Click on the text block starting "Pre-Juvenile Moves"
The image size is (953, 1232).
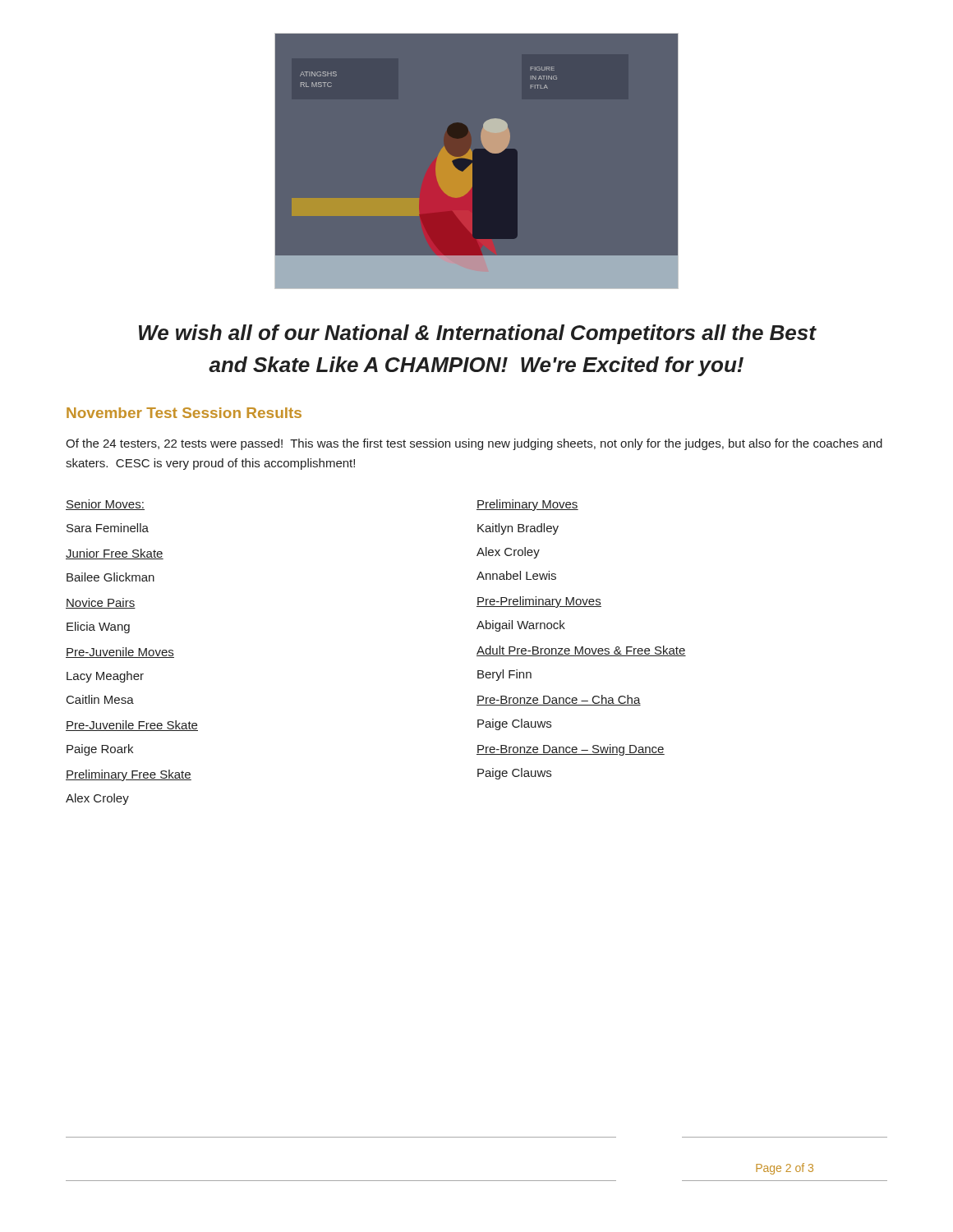(120, 652)
